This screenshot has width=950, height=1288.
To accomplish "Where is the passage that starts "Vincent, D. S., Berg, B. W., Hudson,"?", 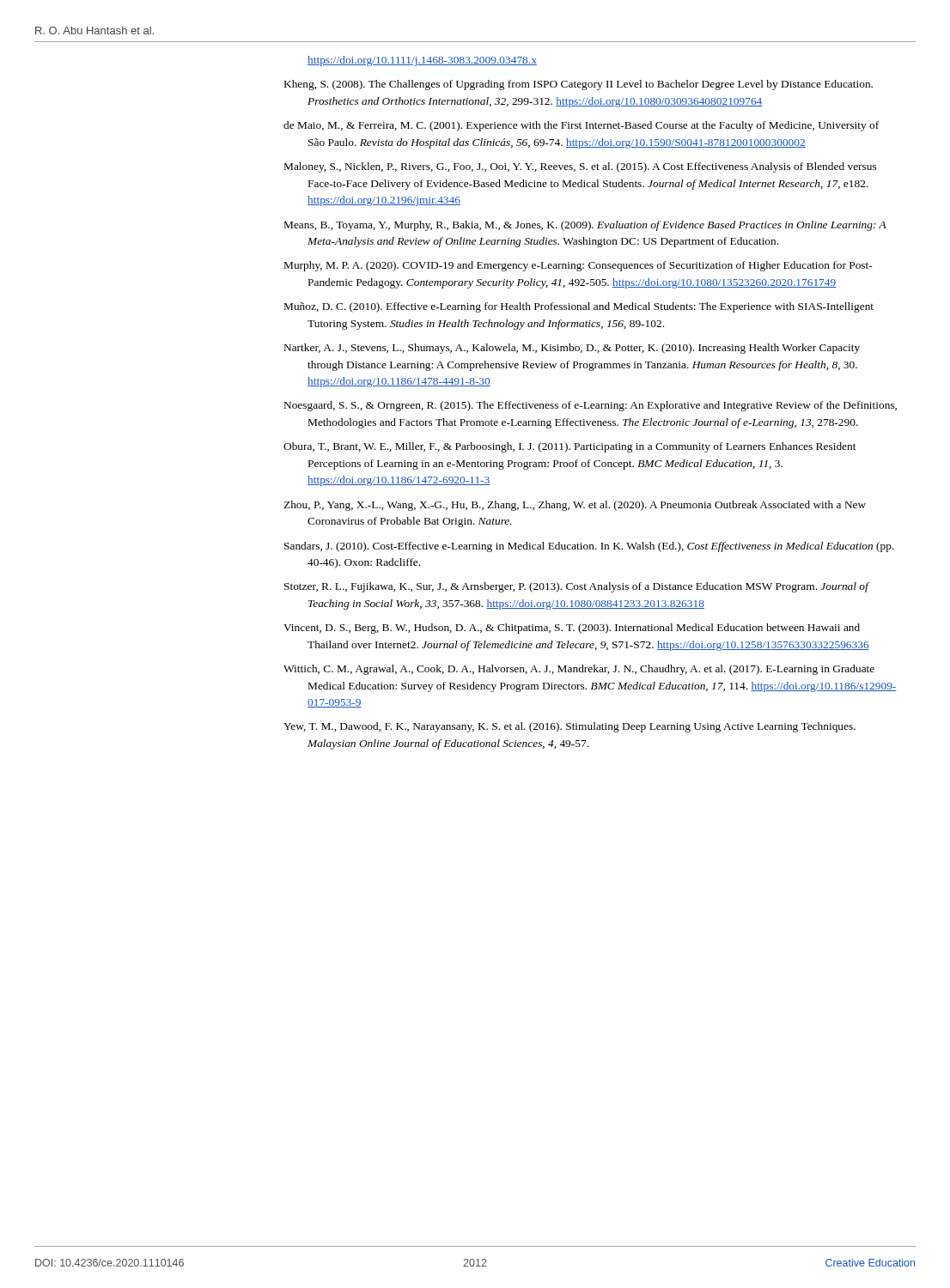I will point(576,636).
